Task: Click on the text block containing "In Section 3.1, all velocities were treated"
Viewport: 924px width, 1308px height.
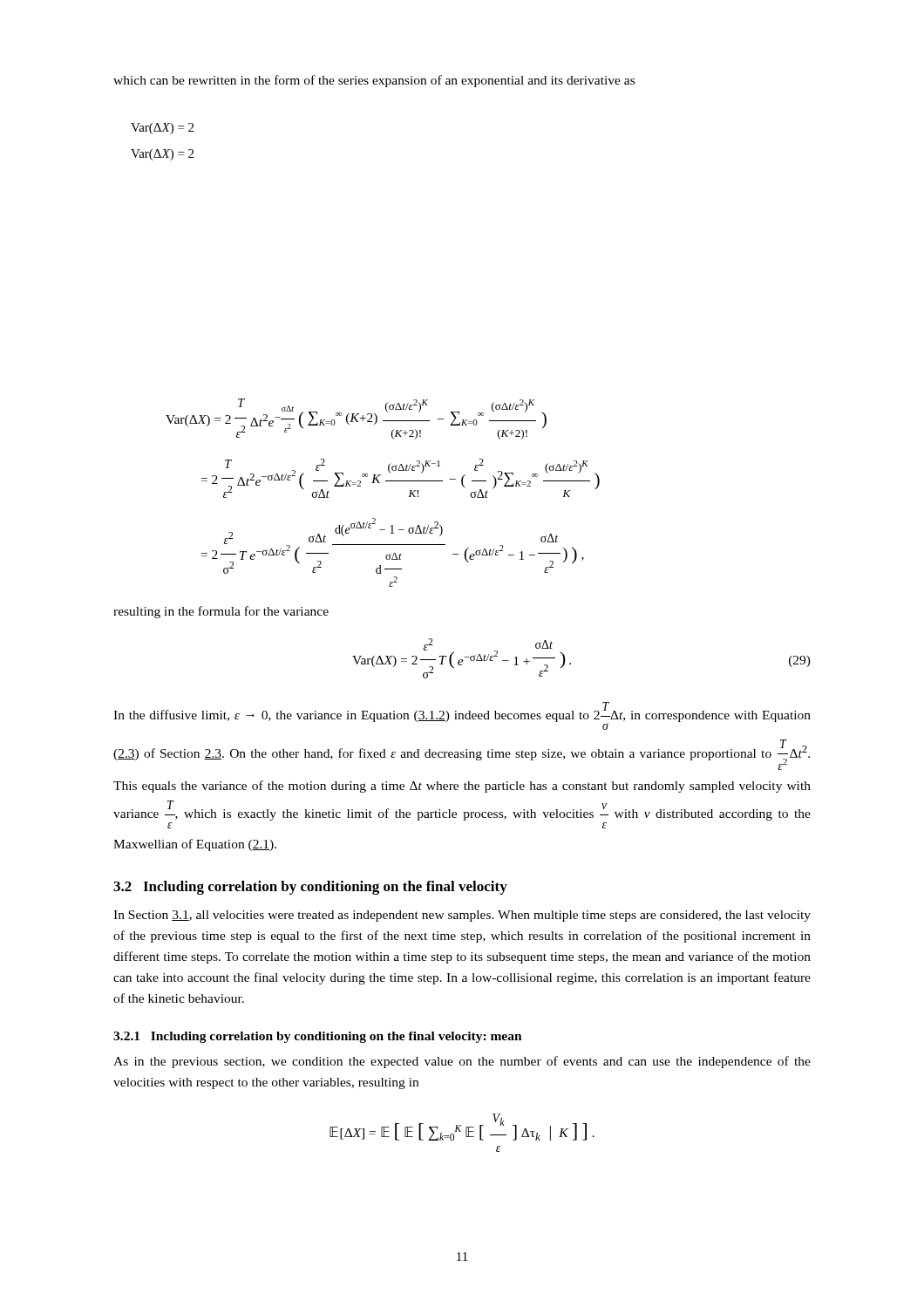Action: [x=462, y=957]
